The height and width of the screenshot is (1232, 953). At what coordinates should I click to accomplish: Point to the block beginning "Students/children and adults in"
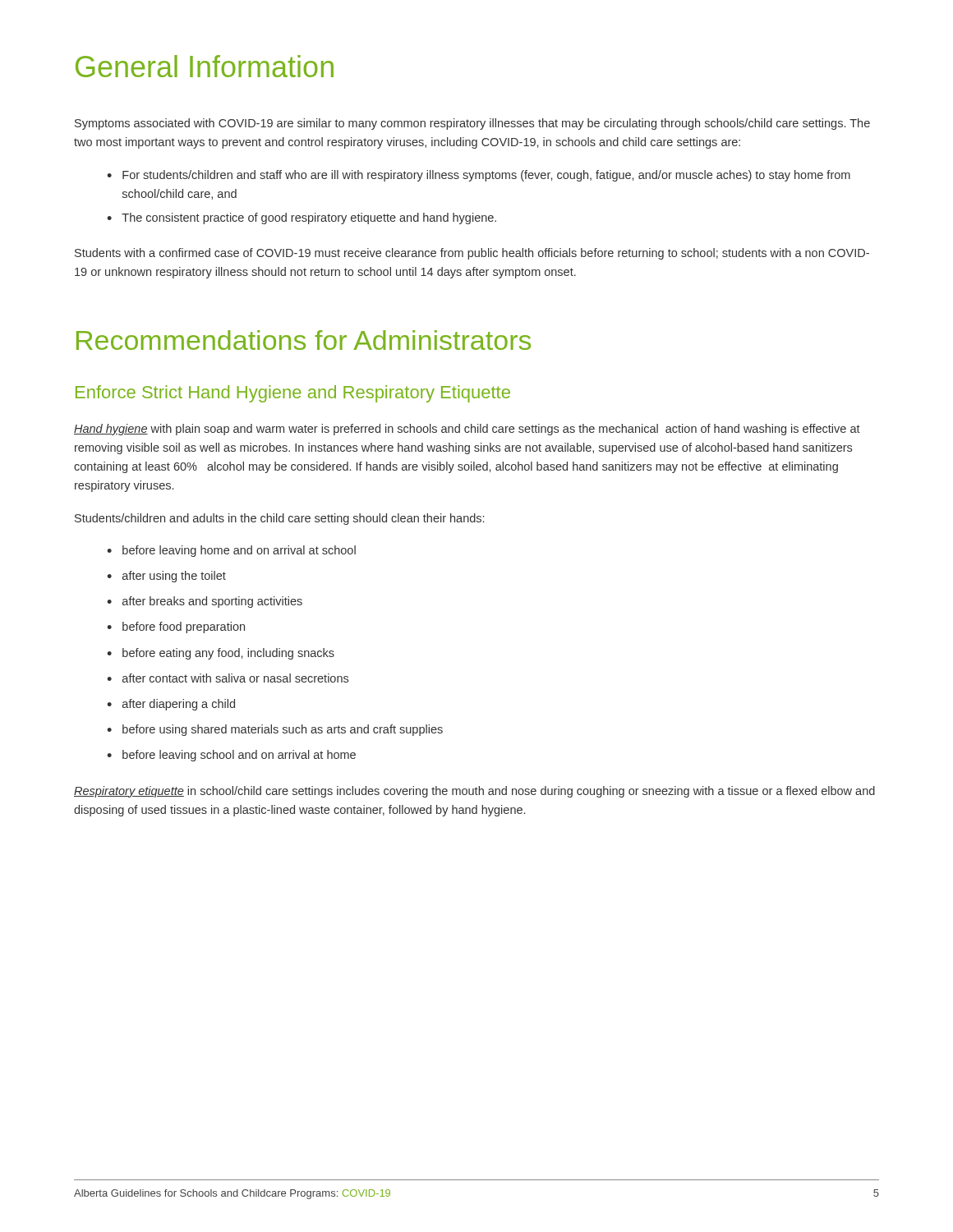[280, 518]
